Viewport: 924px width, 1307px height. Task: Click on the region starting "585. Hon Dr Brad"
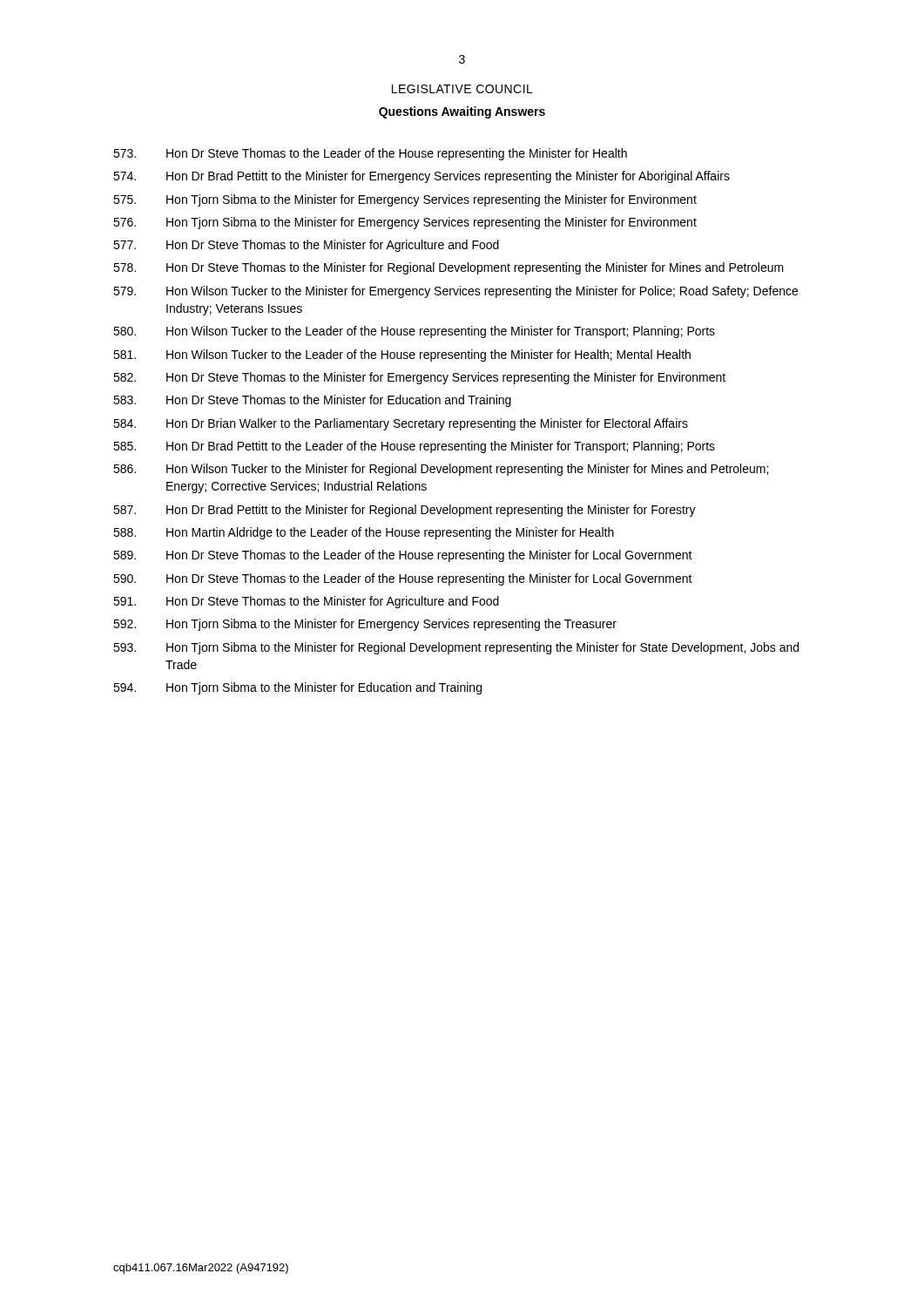click(x=414, y=446)
